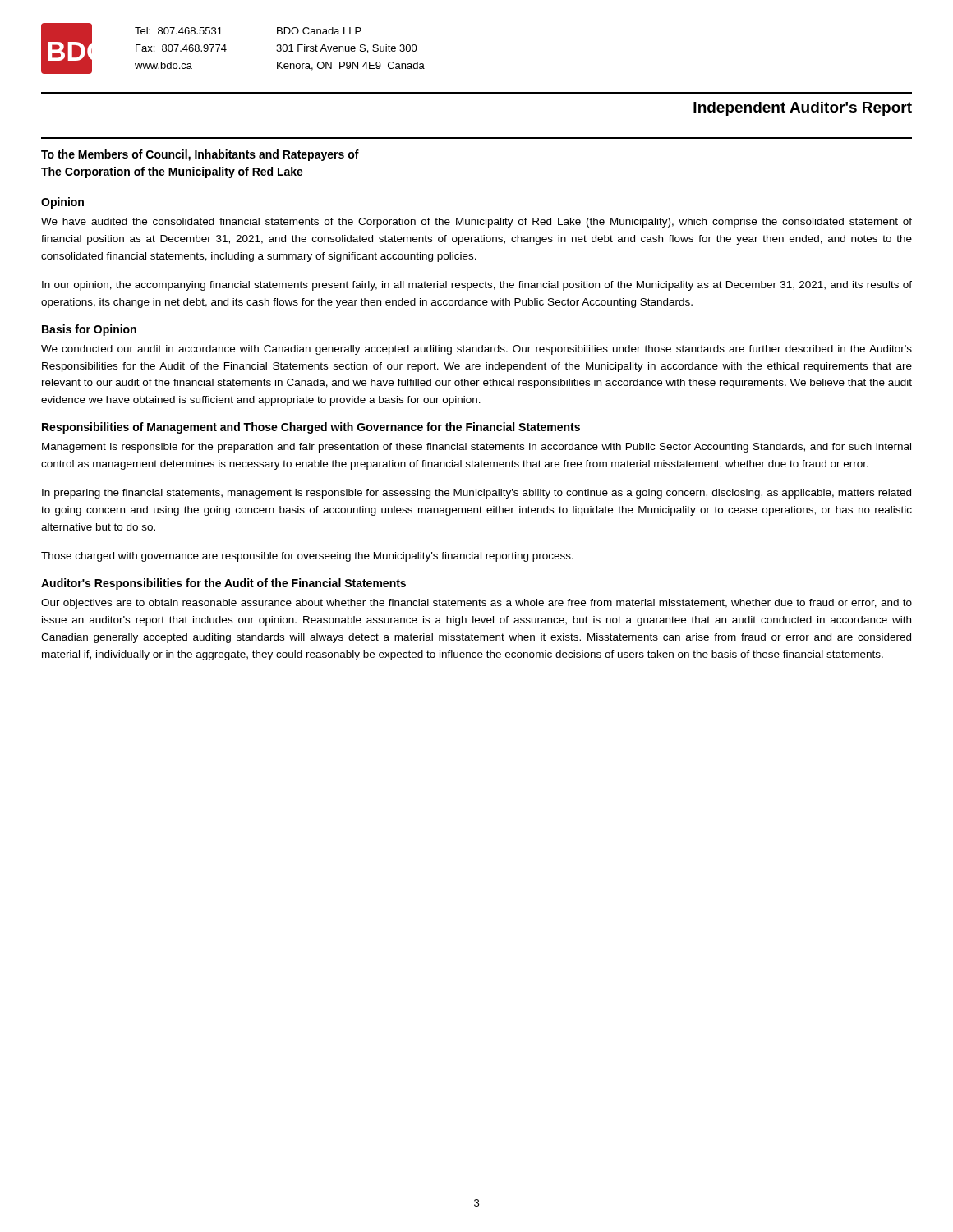Click the section header that begins "Responsibilities of Management and"
953x1232 pixels.
(311, 427)
